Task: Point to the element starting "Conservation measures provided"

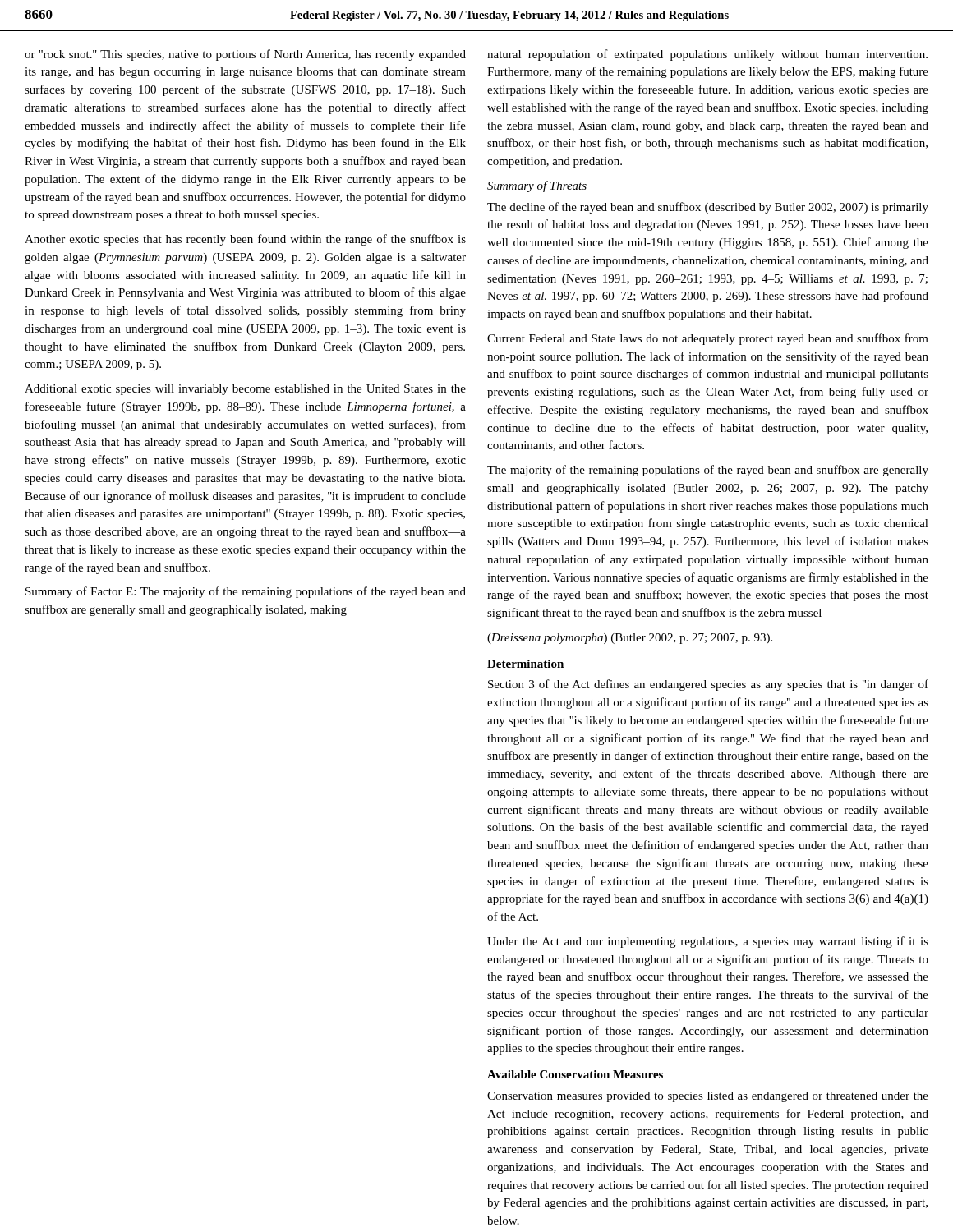Action: [x=708, y=1159]
